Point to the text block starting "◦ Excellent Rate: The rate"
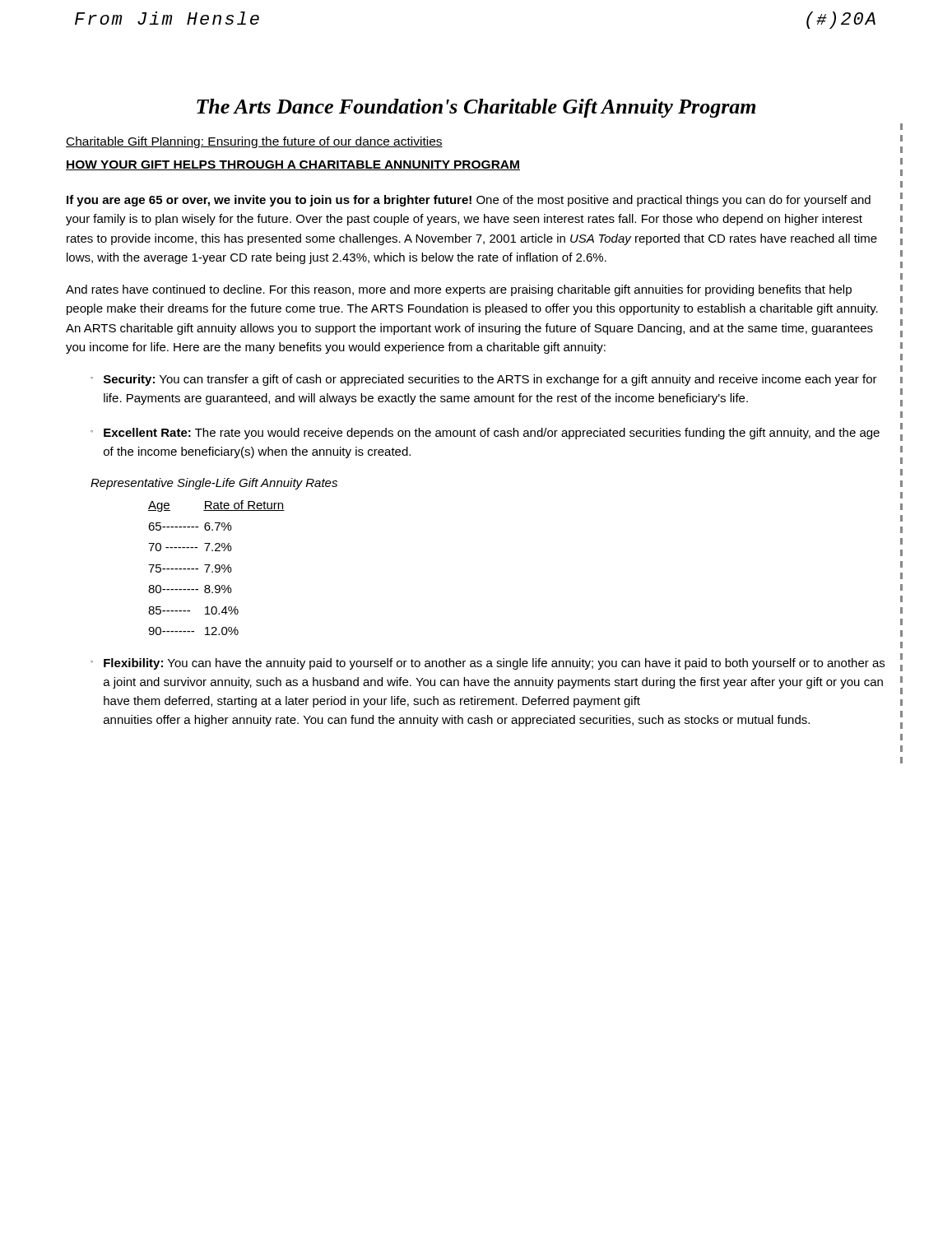This screenshot has height=1234, width=952. pos(488,442)
